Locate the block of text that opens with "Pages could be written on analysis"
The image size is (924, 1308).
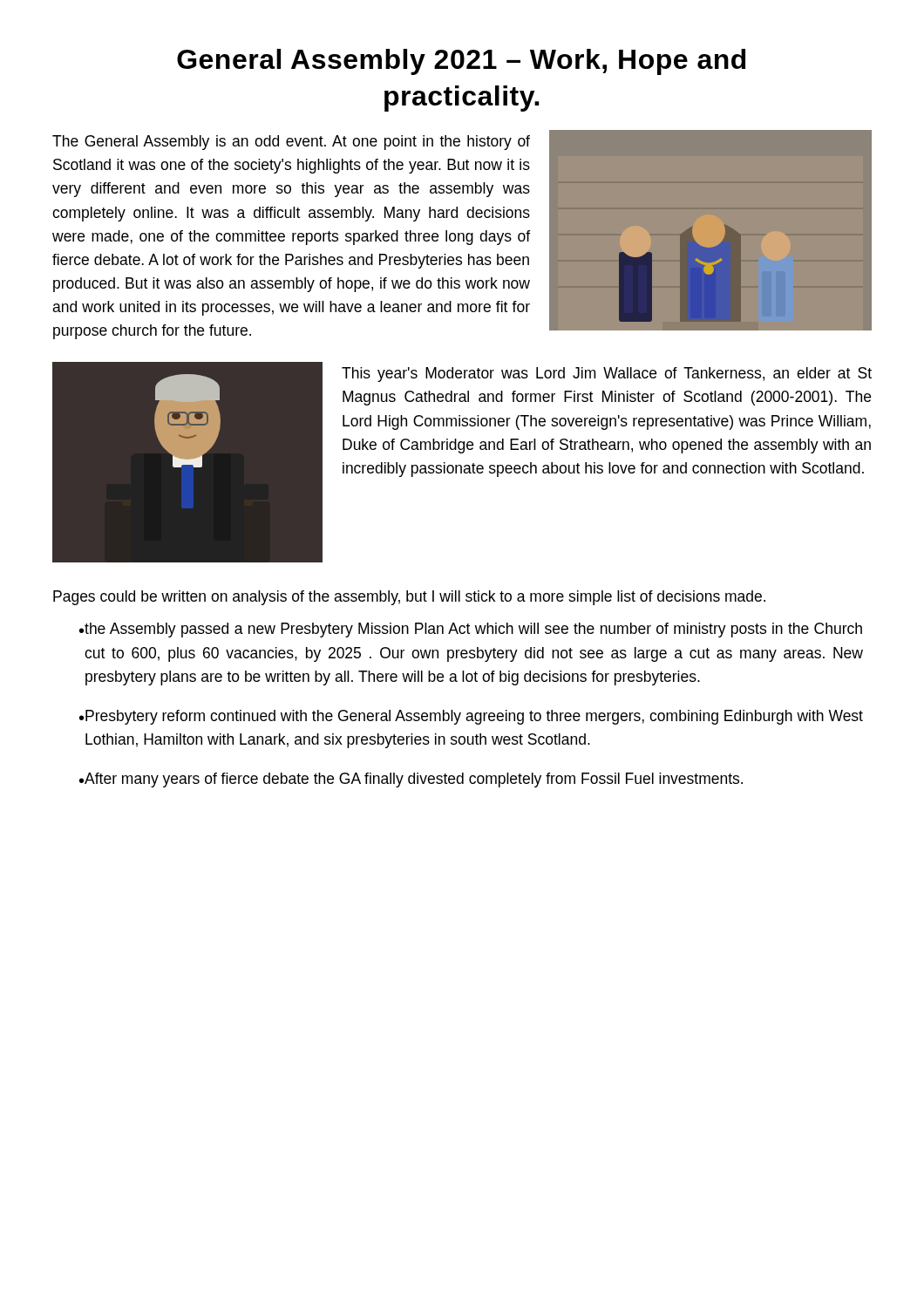click(410, 597)
